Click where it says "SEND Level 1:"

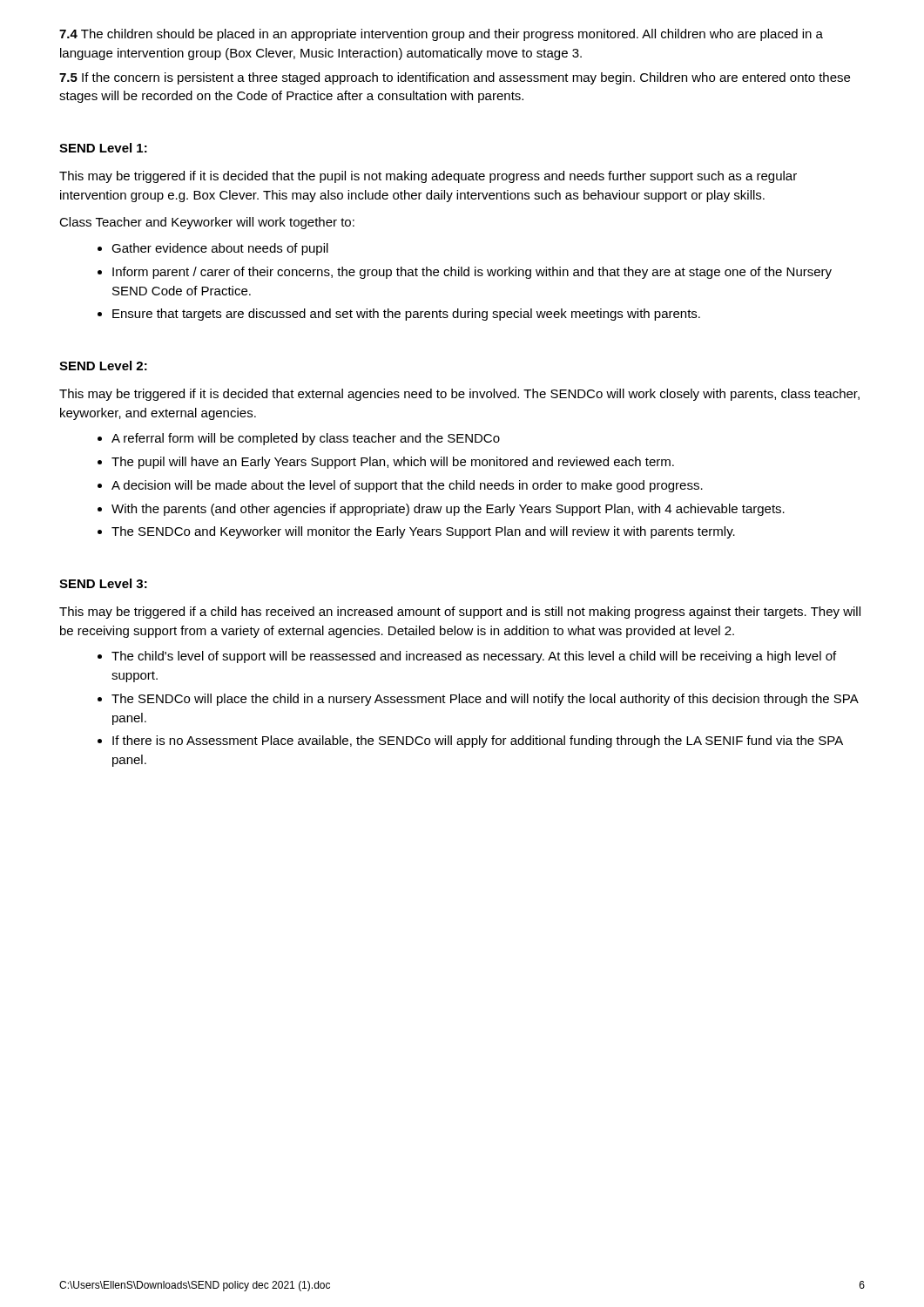point(103,148)
